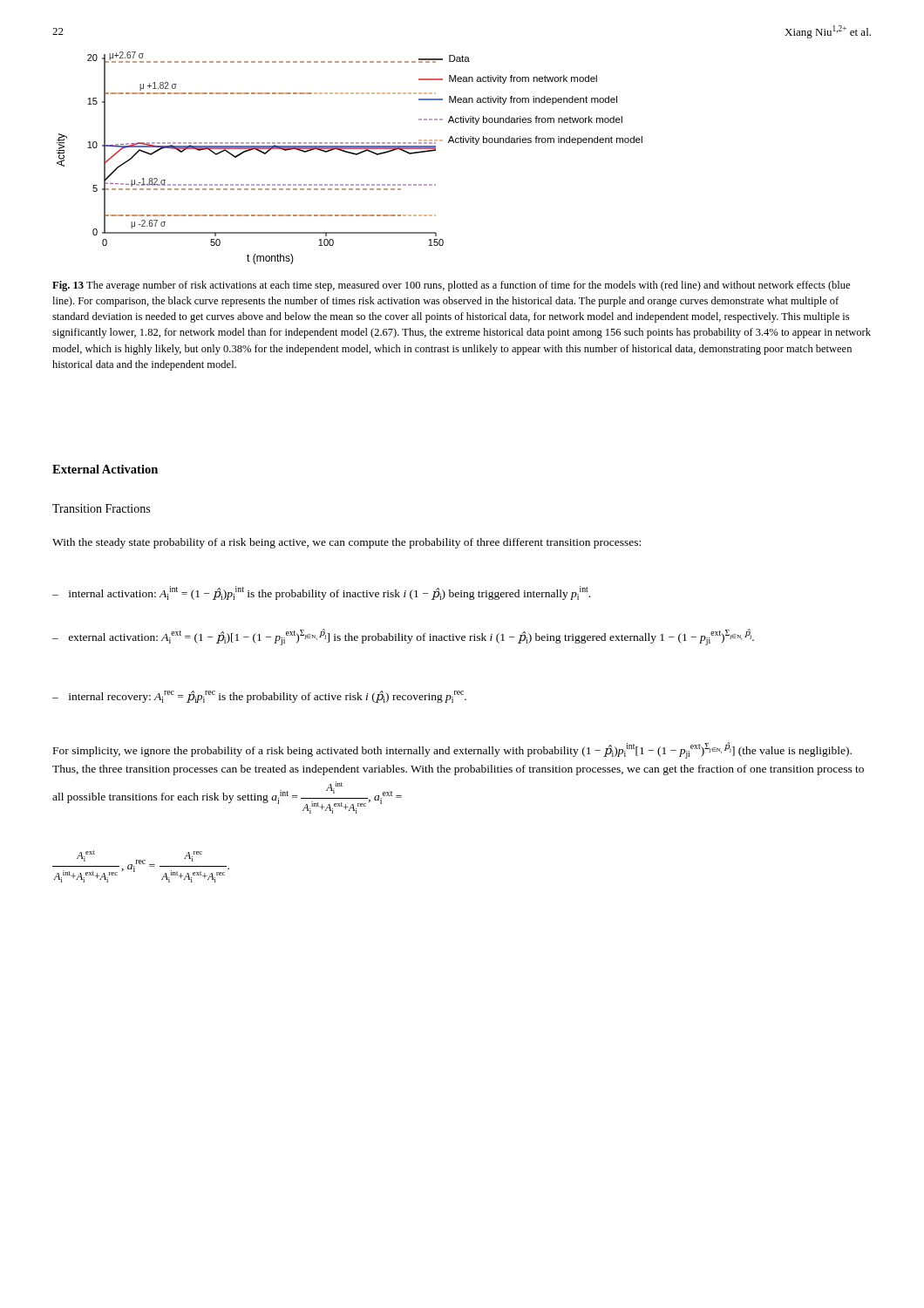924x1308 pixels.
Task: Locate the text "Transition Fractions"
Action: (x=101, y=509)
